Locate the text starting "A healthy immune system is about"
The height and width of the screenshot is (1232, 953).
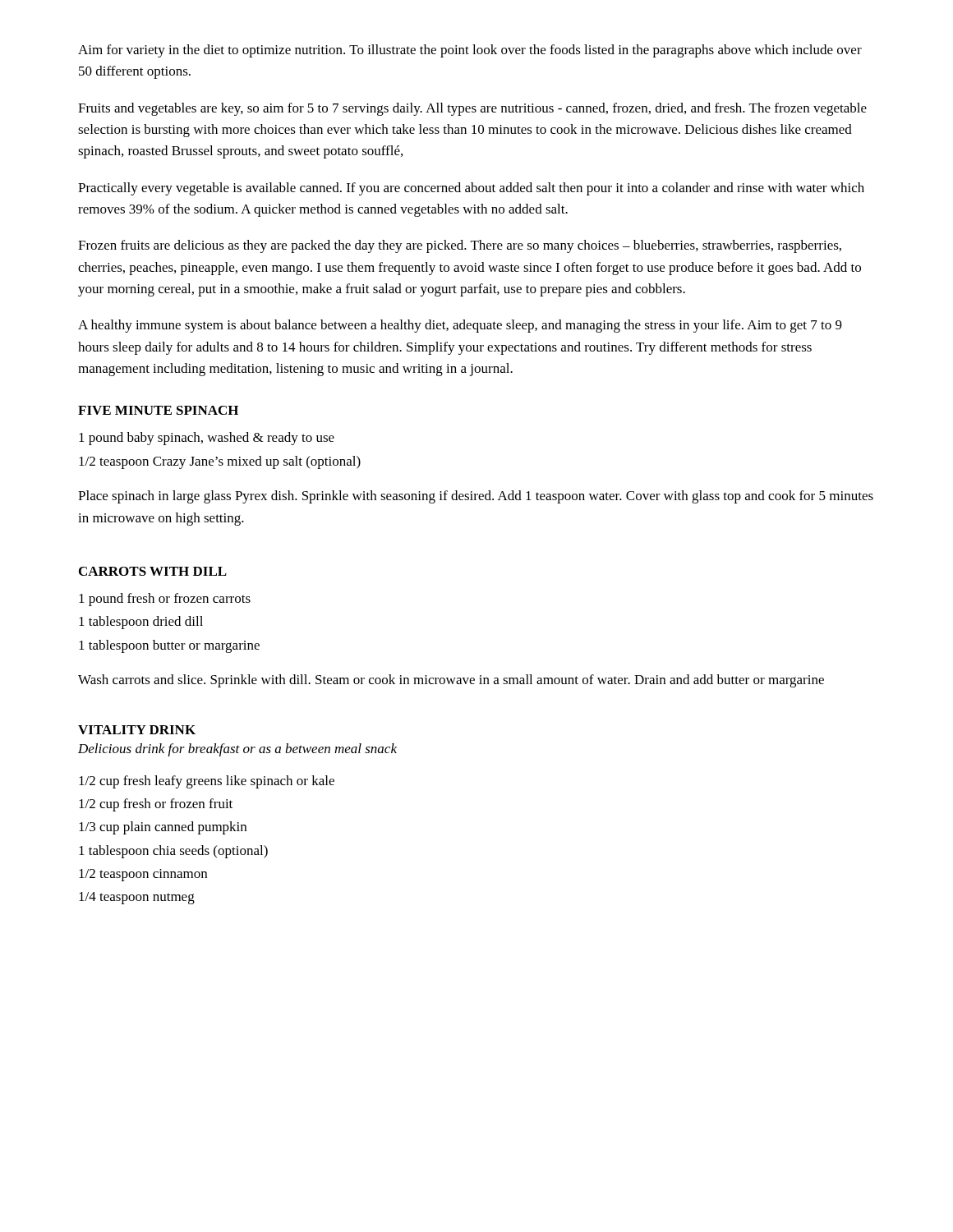(x=460, y=347)
